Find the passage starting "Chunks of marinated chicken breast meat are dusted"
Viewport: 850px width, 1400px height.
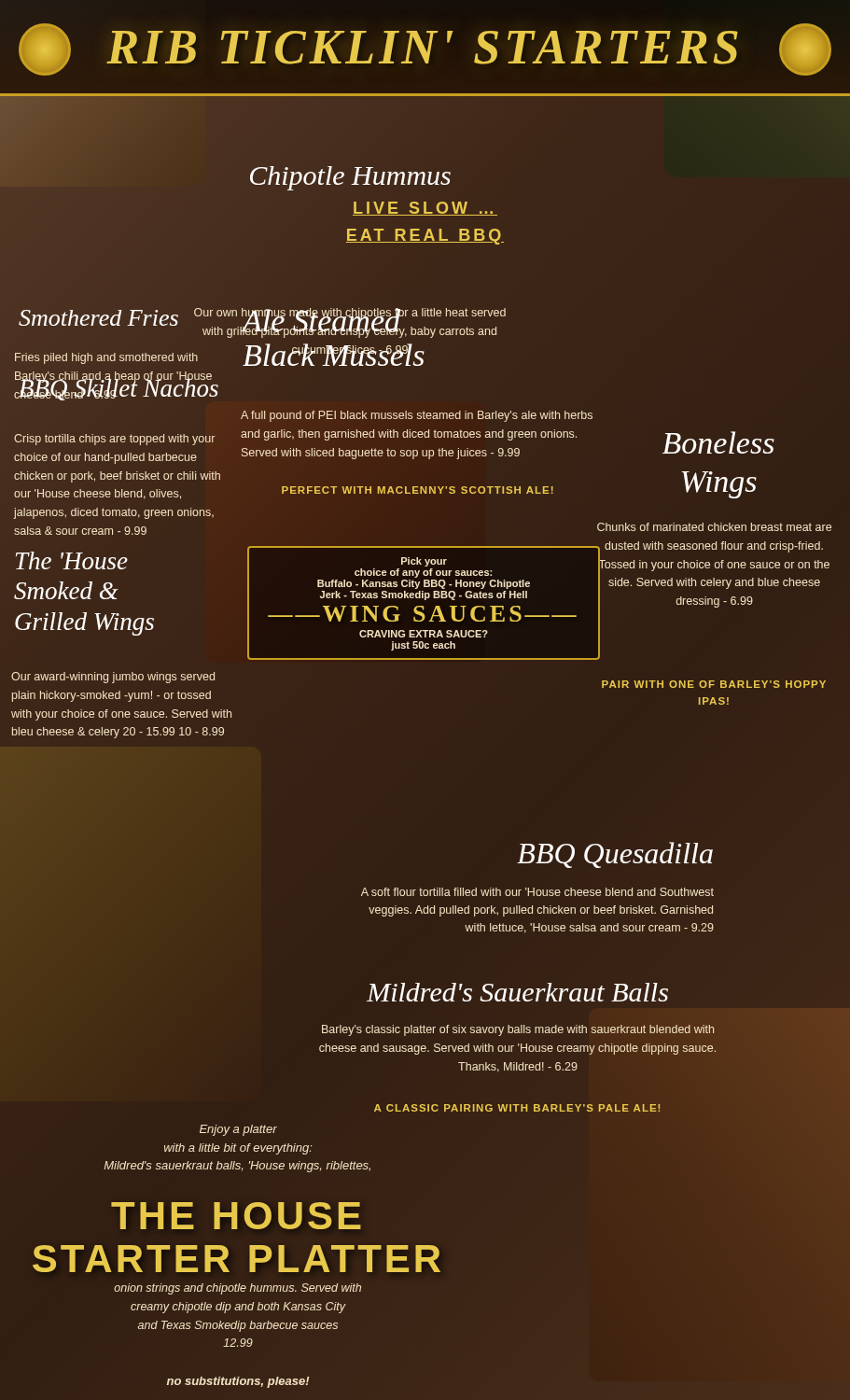(x=714, y=564)
